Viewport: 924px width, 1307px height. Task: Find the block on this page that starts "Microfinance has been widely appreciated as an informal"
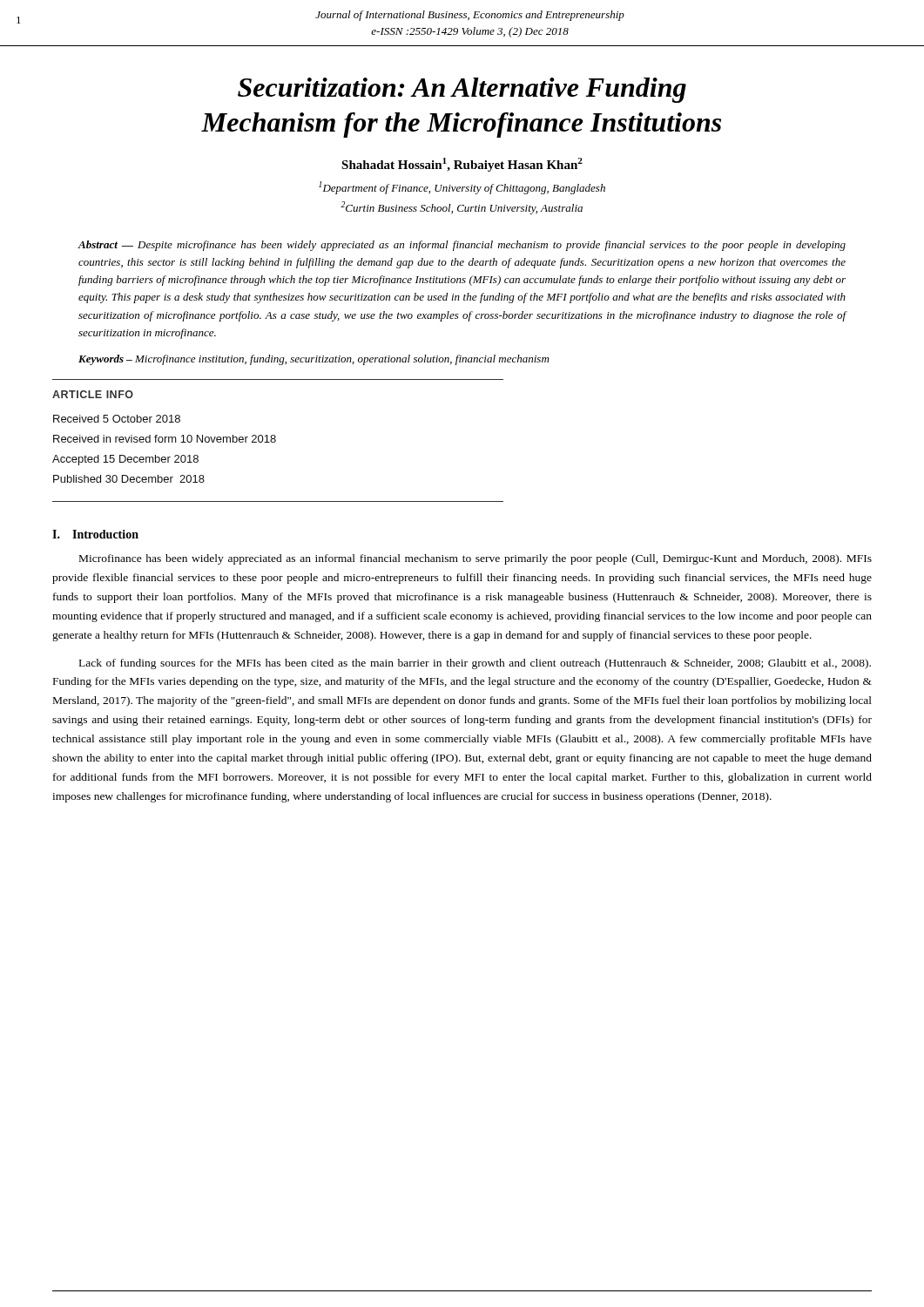click(462, 596)
